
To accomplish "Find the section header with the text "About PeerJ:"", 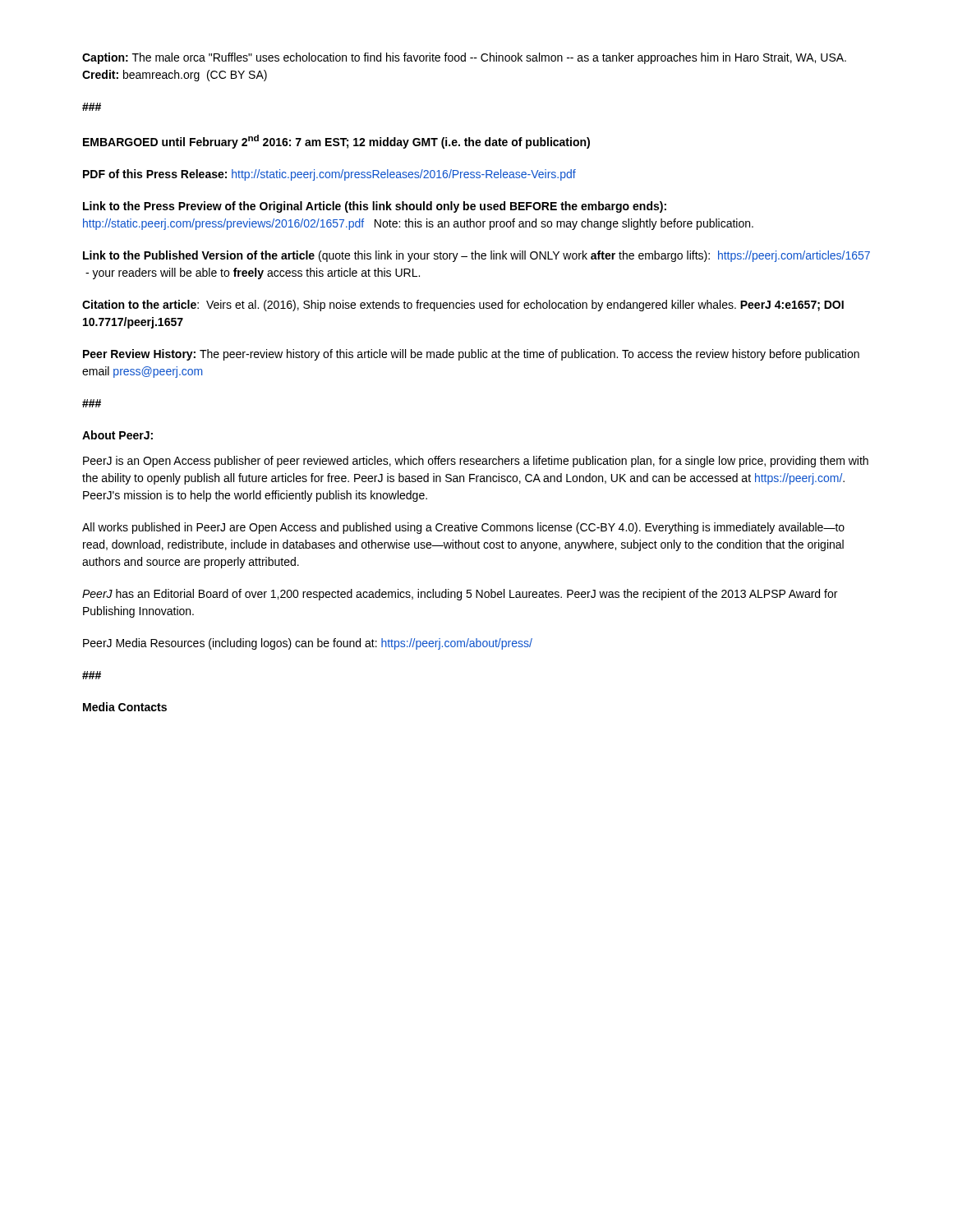I will [x=118, y=435].
